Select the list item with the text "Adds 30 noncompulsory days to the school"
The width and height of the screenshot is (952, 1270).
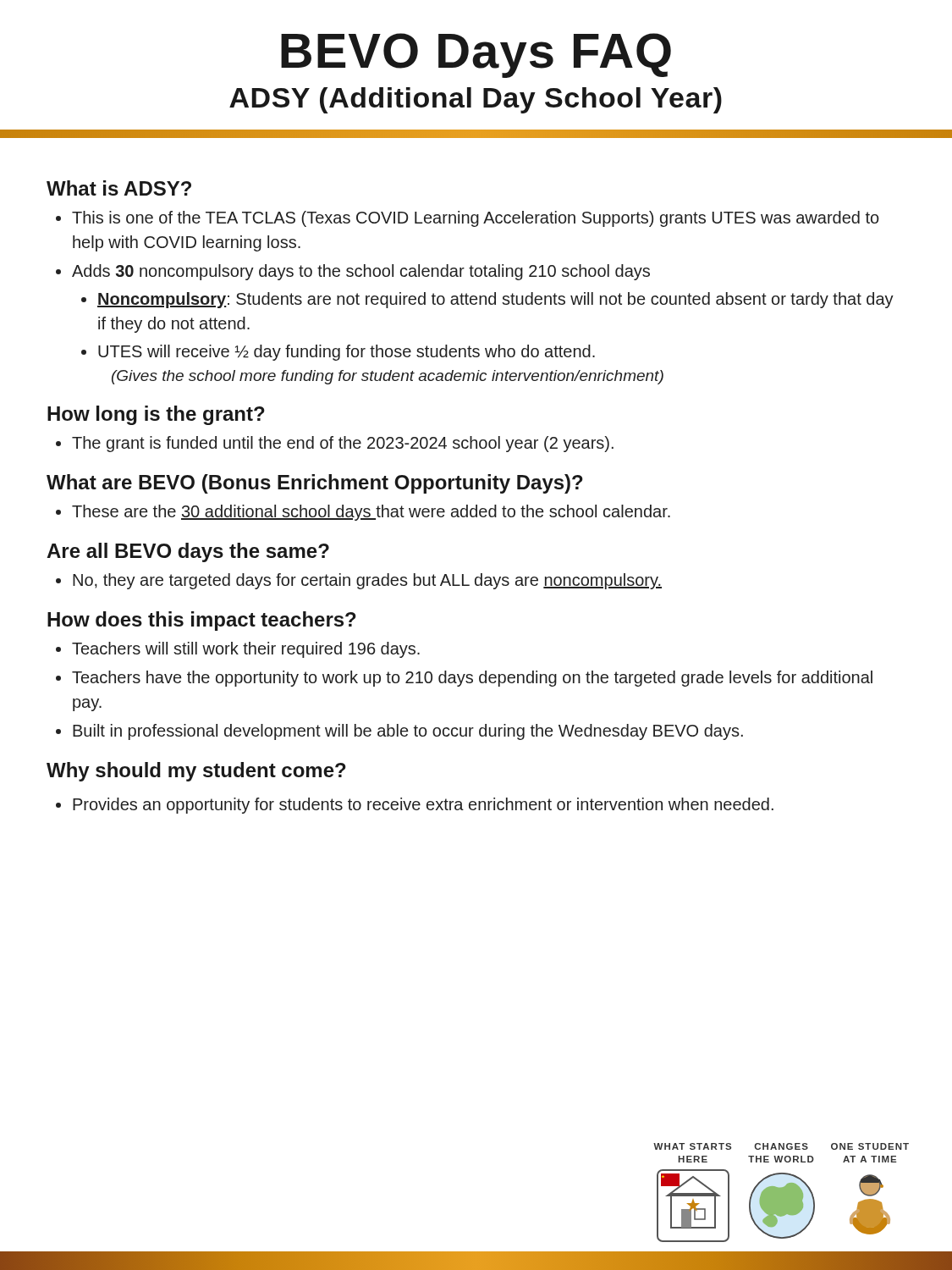pos(353,272)
